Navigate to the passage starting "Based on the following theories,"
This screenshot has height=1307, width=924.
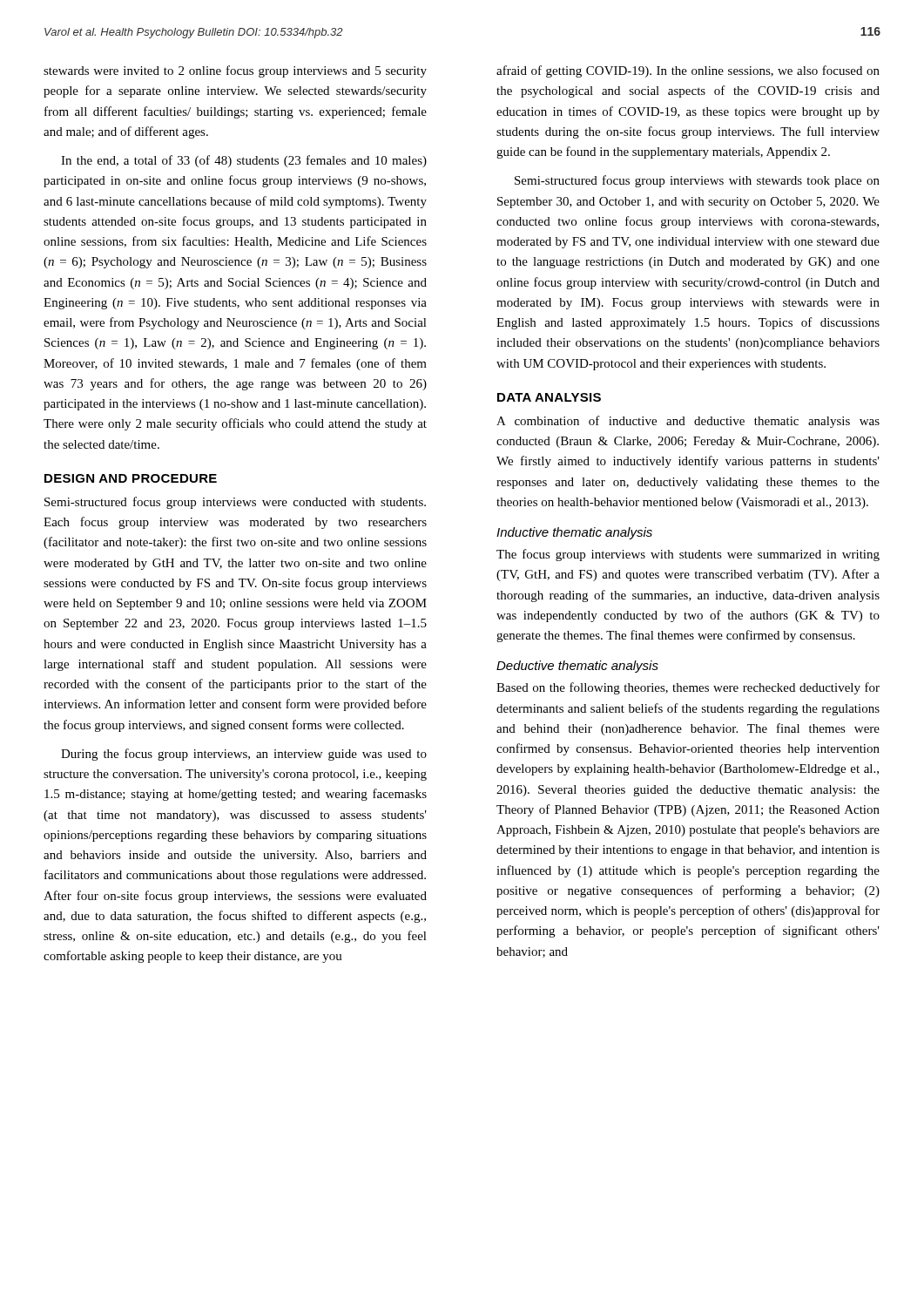tap(688, 820)
